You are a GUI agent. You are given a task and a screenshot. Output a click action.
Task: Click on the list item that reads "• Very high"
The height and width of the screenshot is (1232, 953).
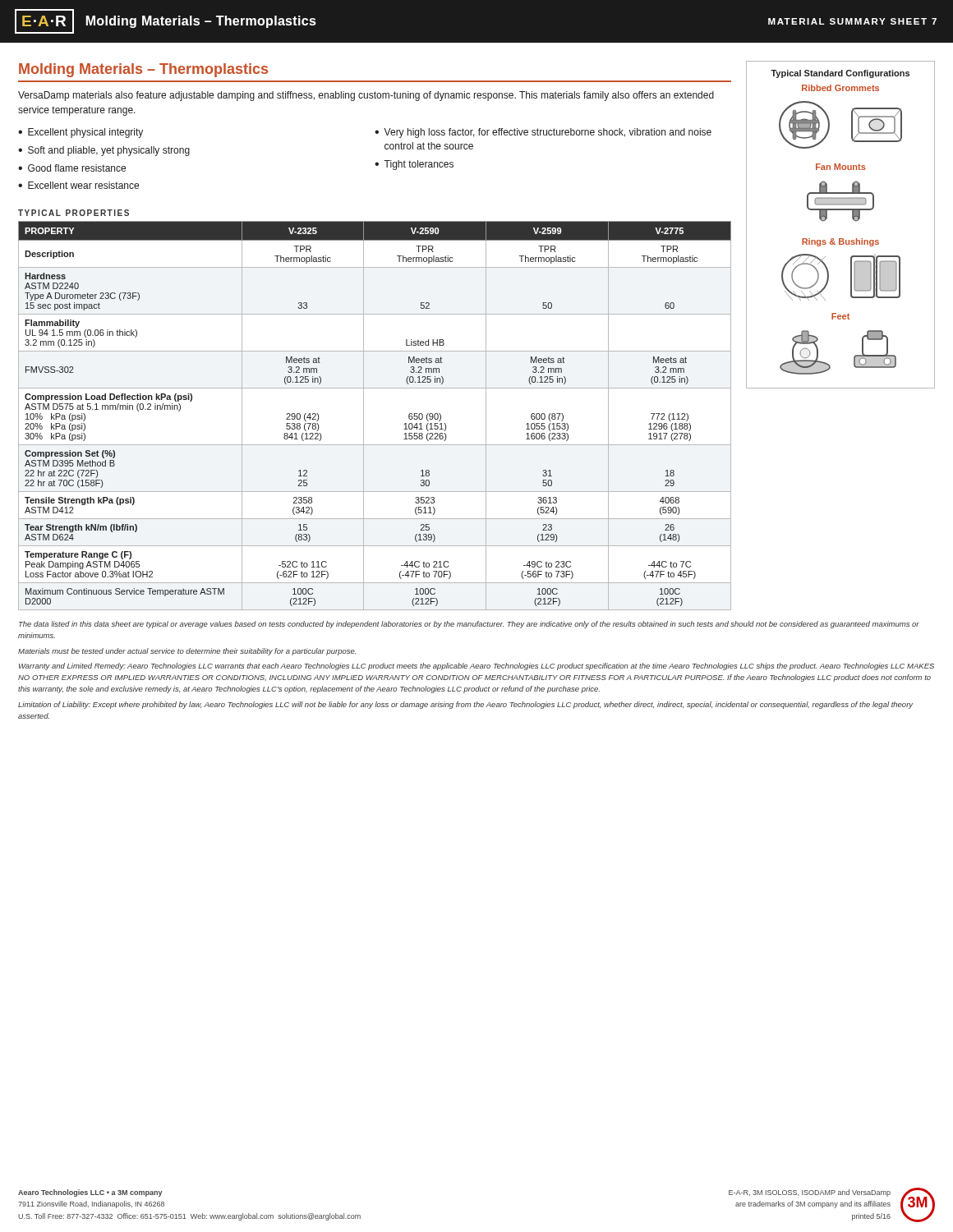point(553,139)
